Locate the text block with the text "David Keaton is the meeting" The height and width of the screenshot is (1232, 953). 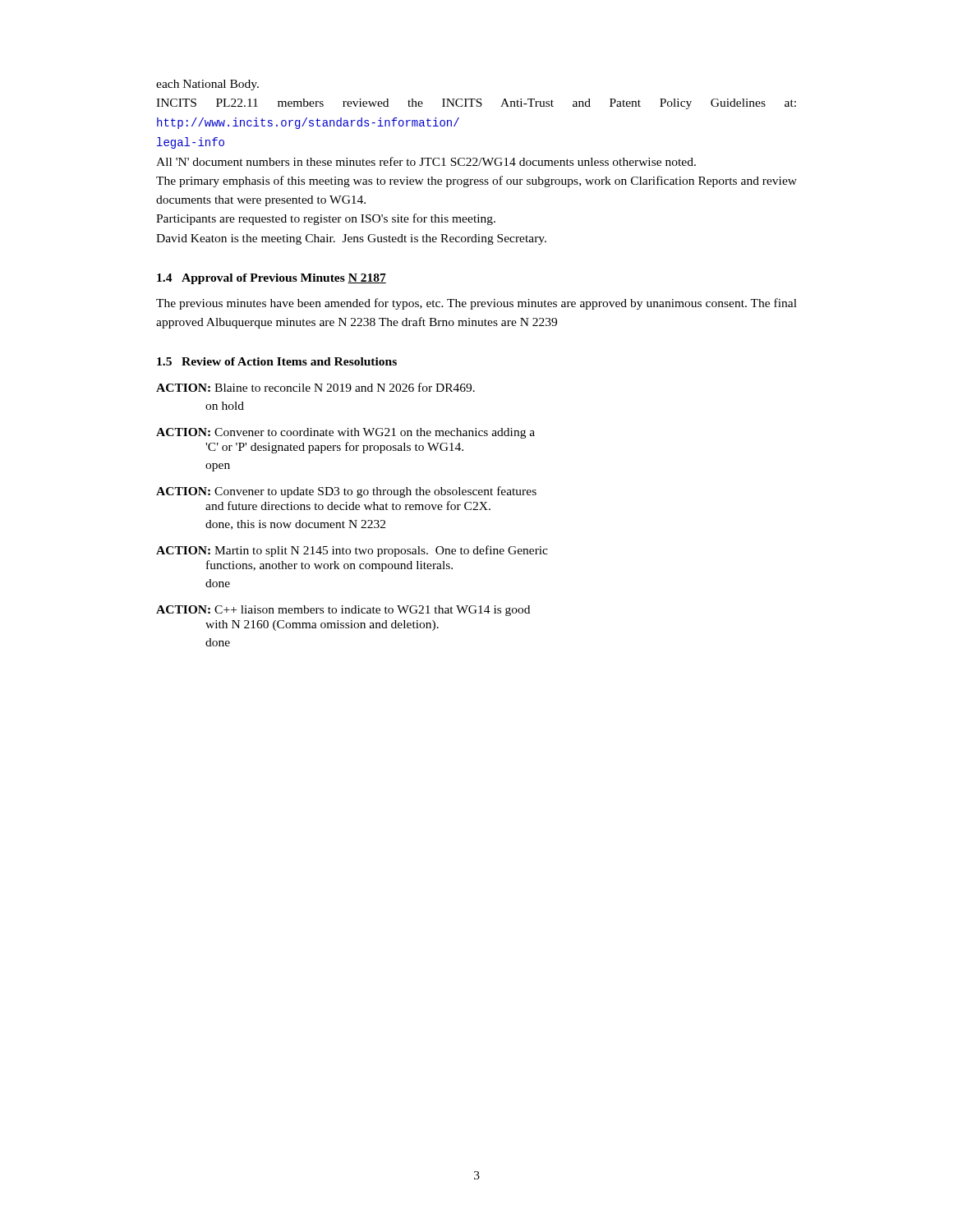tap(352, 237)
